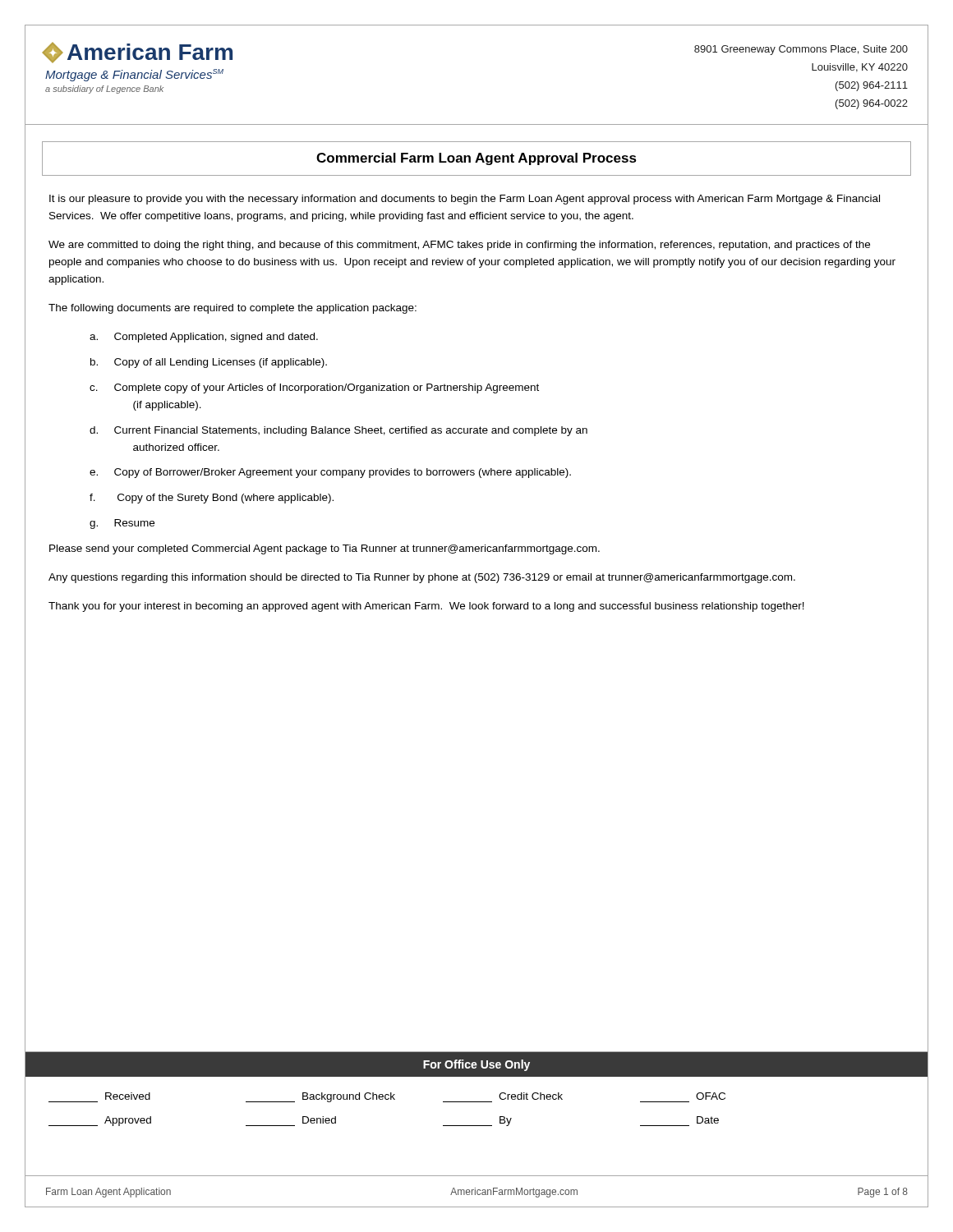The width and height of the screenshot is (953, 1232).
Task: Click on the text block with the text "Received Background Check"
Action: 387,1097
